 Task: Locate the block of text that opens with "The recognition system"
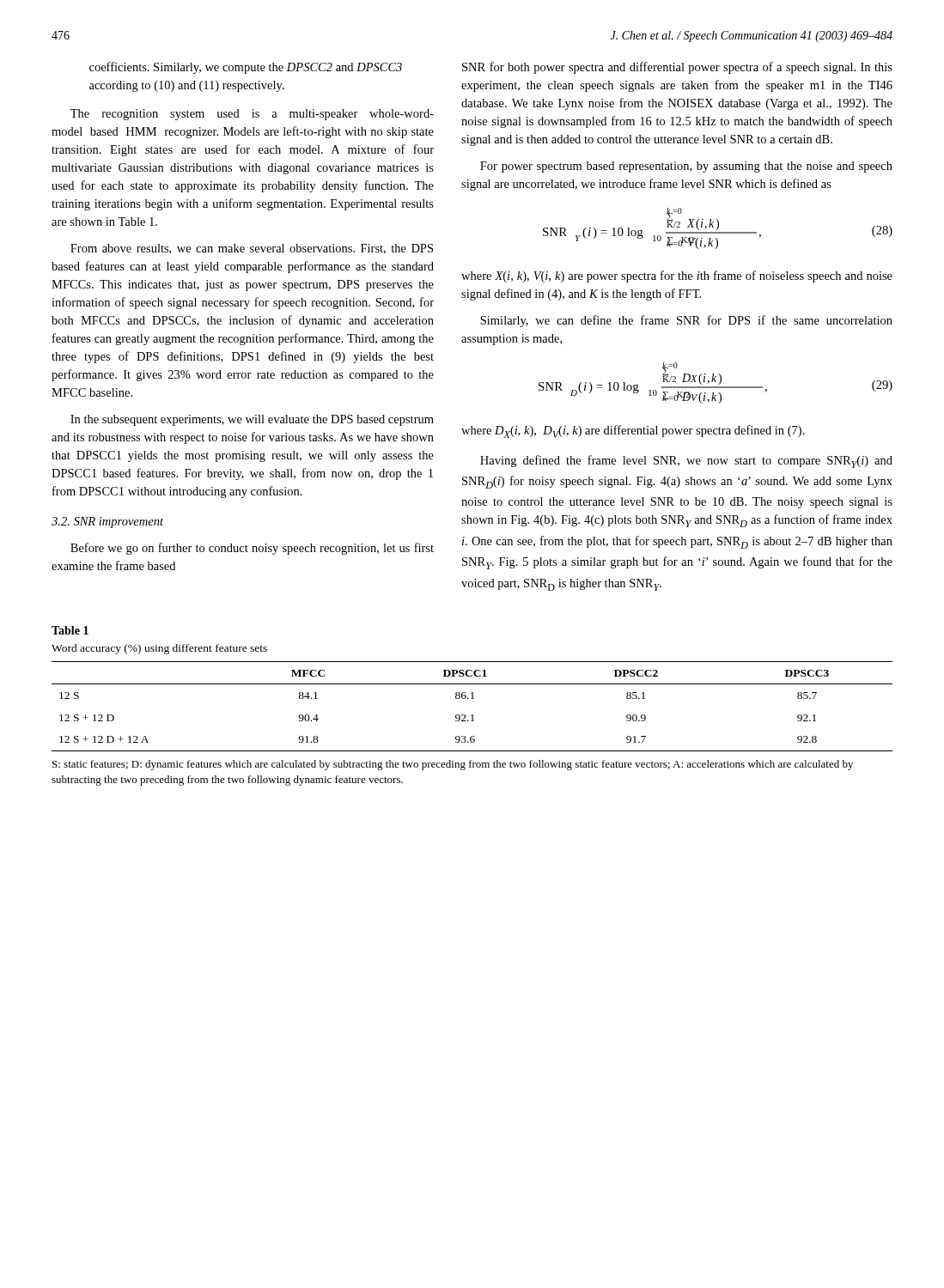pyautogui.click(x=243, y=168)
